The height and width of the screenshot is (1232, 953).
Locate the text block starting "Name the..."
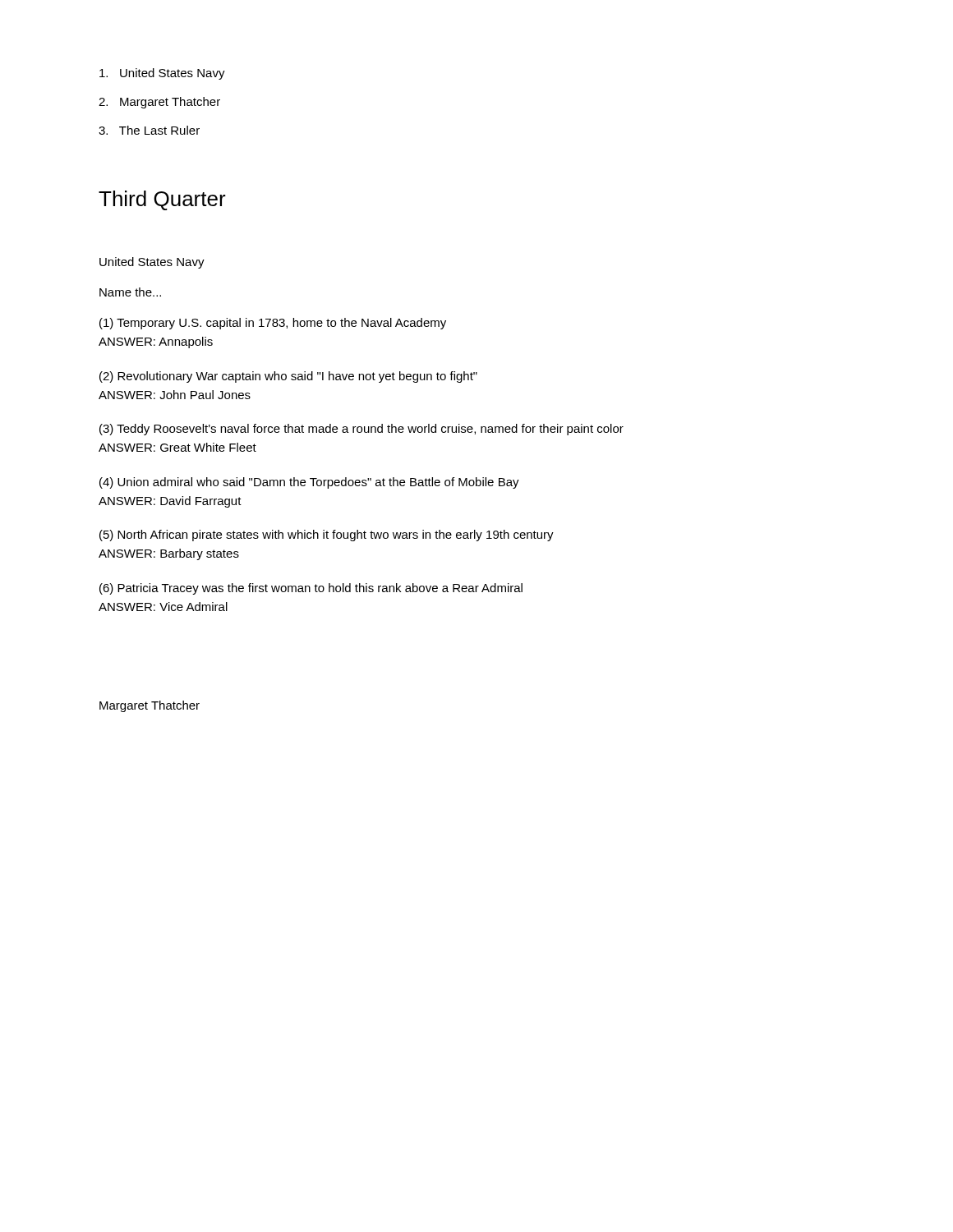tap(130, 292)
